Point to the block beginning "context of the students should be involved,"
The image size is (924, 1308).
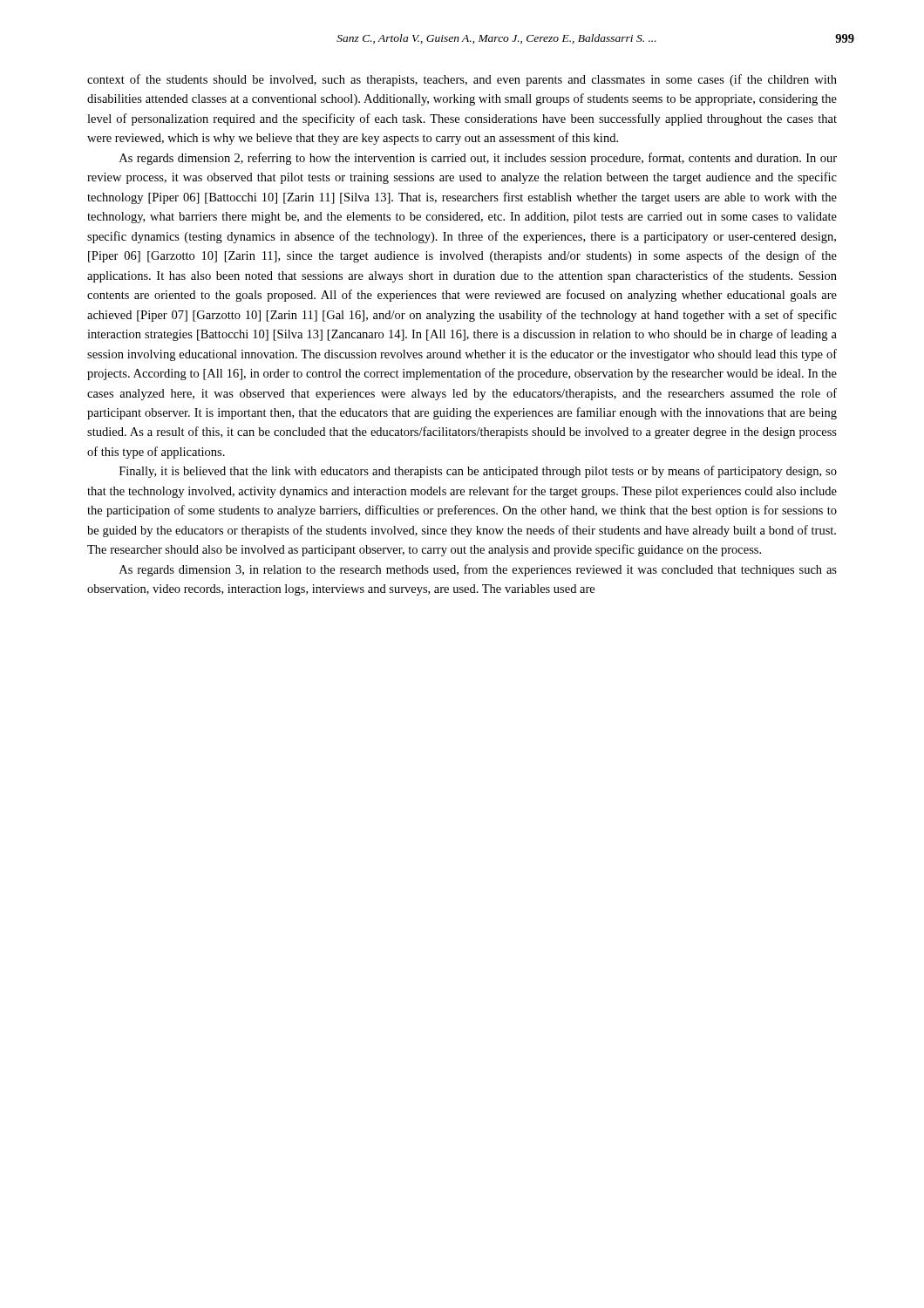(462, 109)
